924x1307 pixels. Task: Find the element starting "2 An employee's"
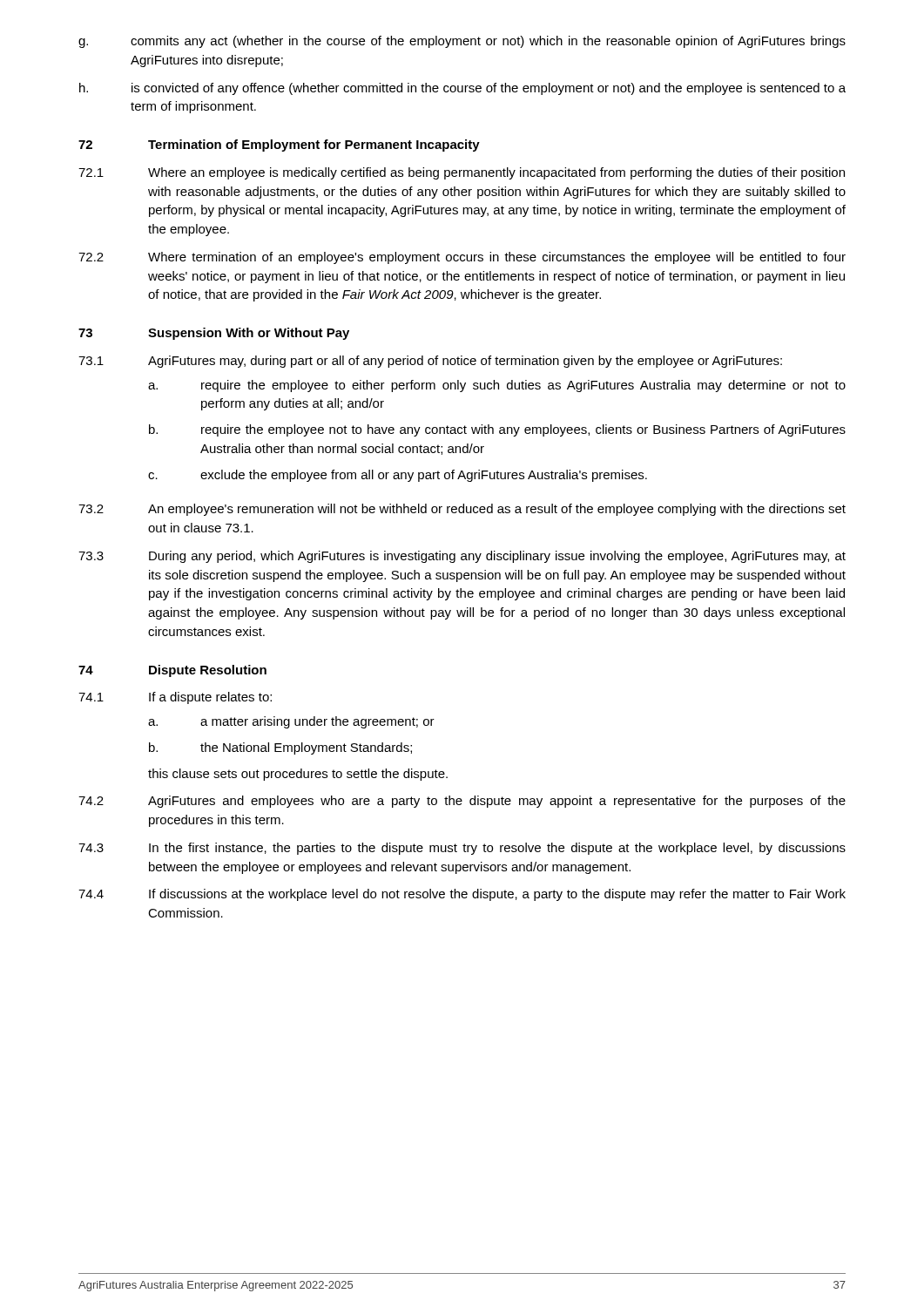462,518
